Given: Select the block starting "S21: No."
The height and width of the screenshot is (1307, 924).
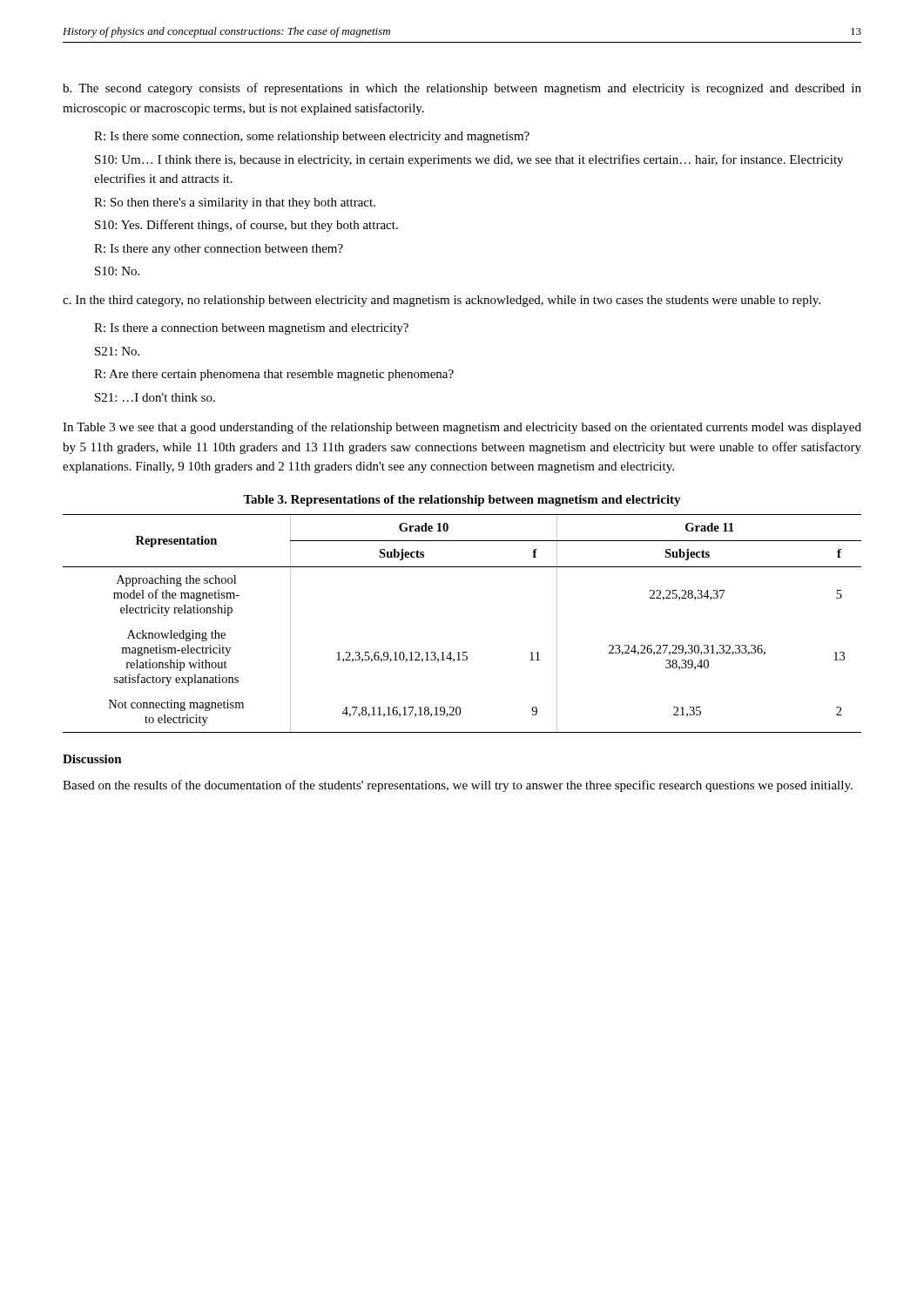Looking at the screenshot, I should pos(117,351).
